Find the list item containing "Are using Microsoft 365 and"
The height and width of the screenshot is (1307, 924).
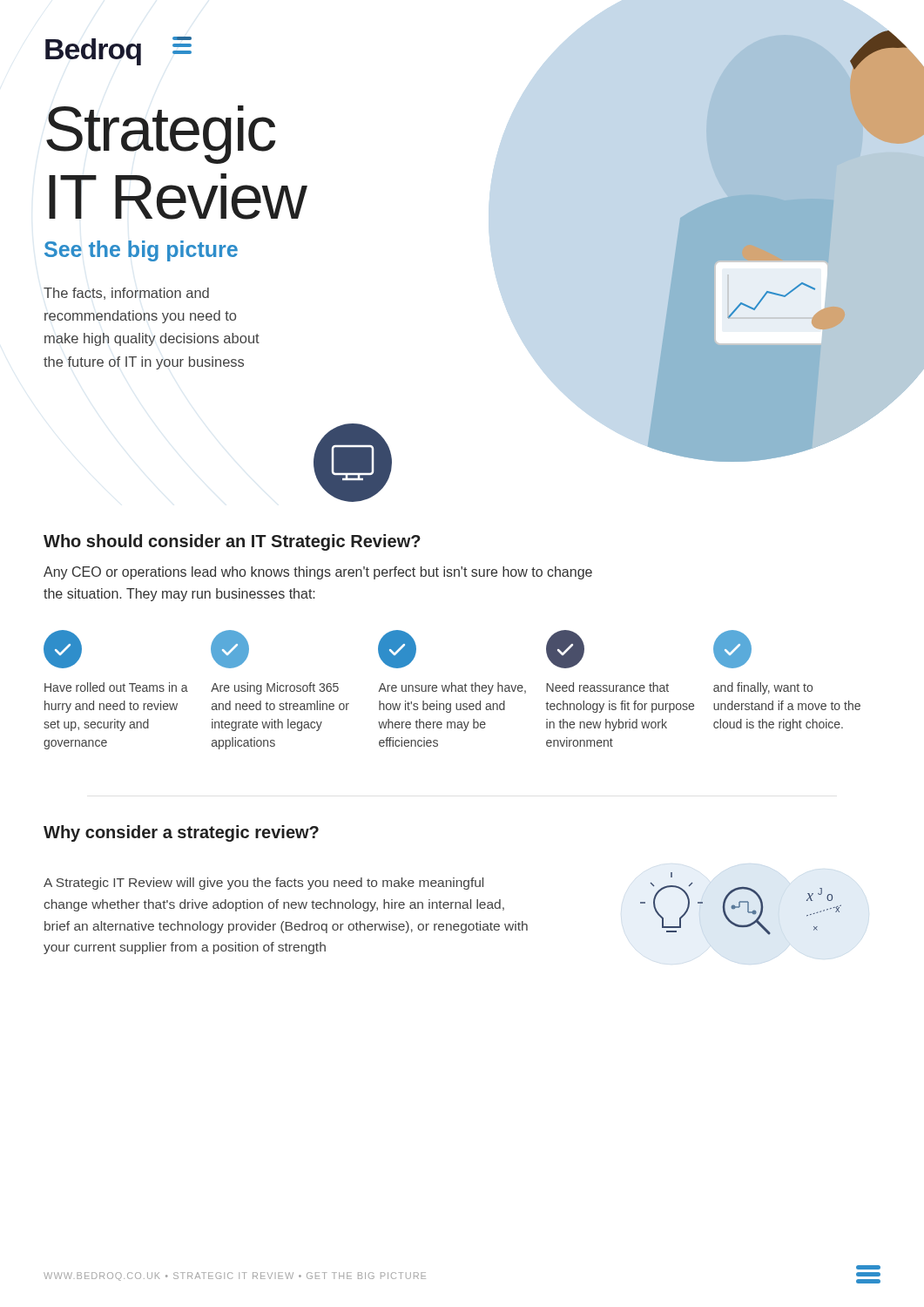click(287, 691)
